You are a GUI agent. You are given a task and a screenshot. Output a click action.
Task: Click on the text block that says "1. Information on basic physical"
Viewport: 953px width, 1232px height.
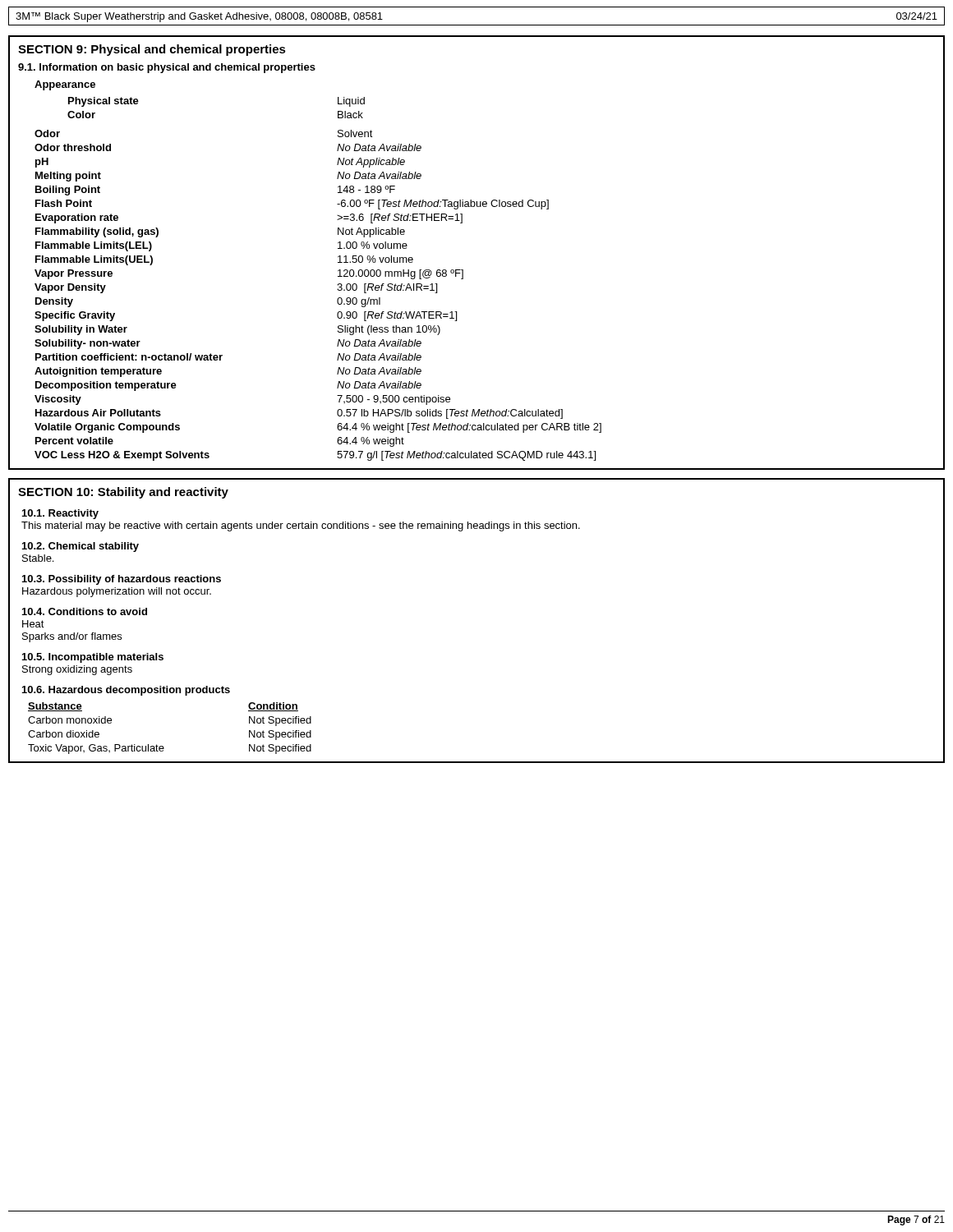click(x=167, y=67)
